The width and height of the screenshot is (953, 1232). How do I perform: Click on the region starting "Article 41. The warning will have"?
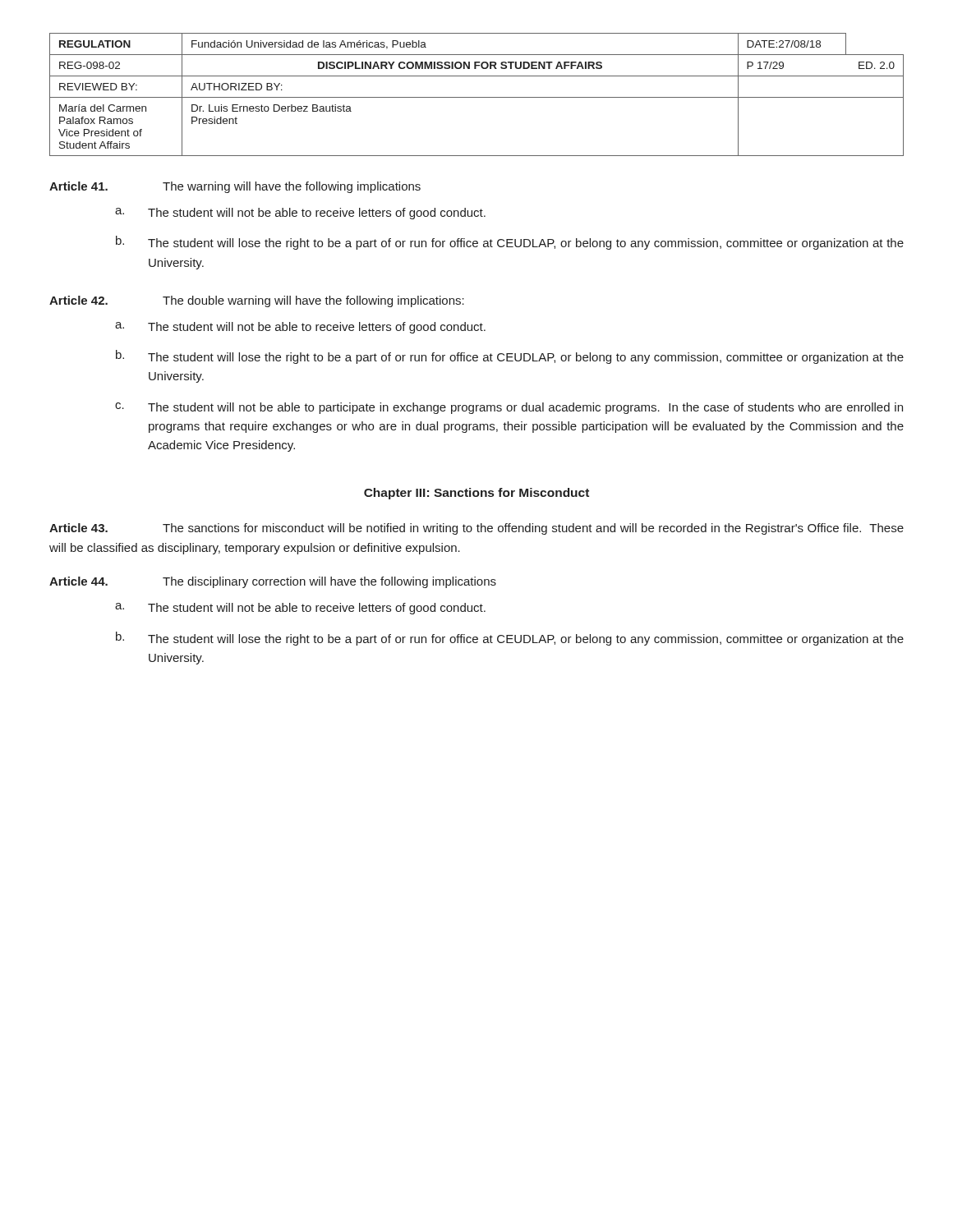(x=235, y=186)
